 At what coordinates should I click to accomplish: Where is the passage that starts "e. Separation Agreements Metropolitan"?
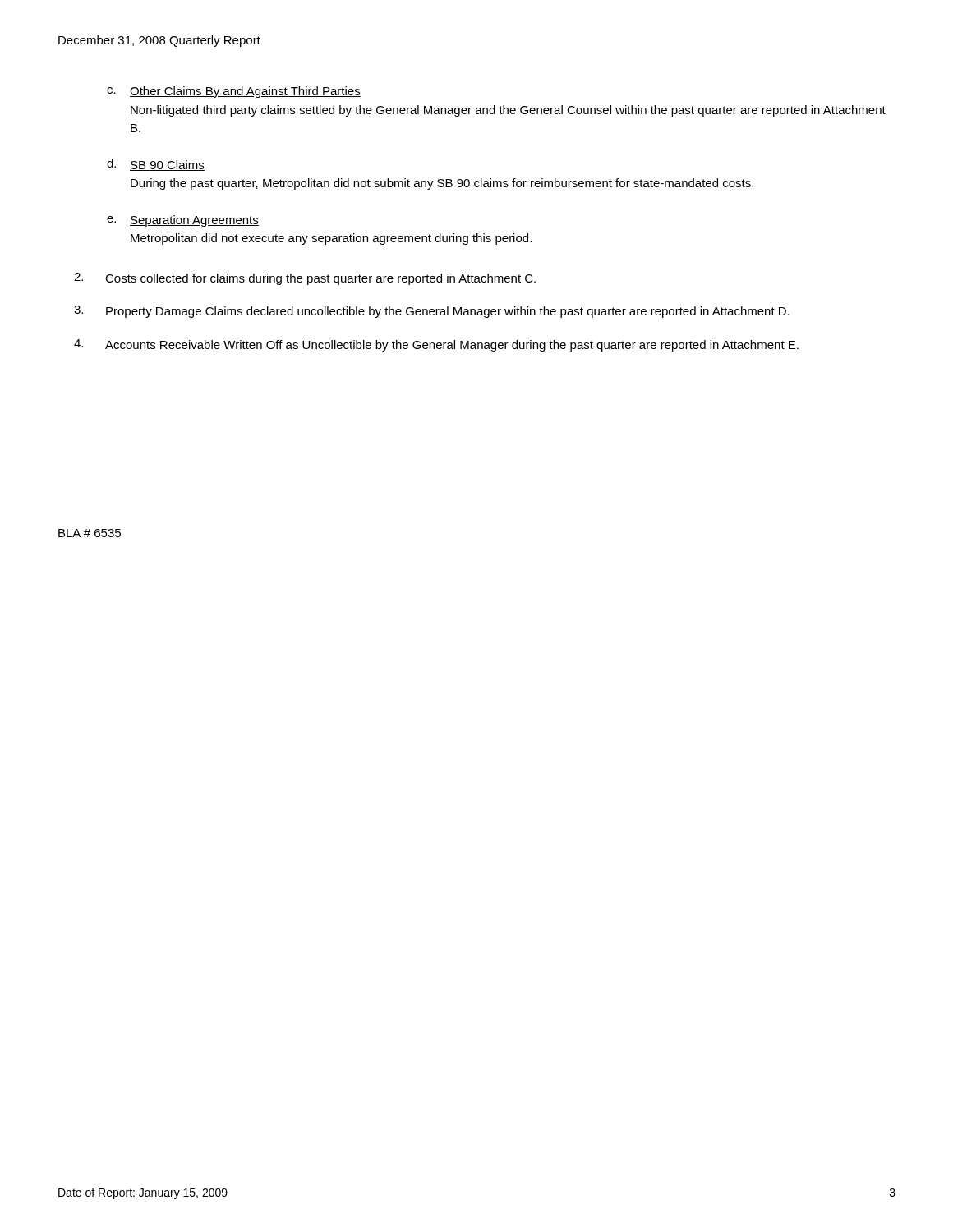320,229
